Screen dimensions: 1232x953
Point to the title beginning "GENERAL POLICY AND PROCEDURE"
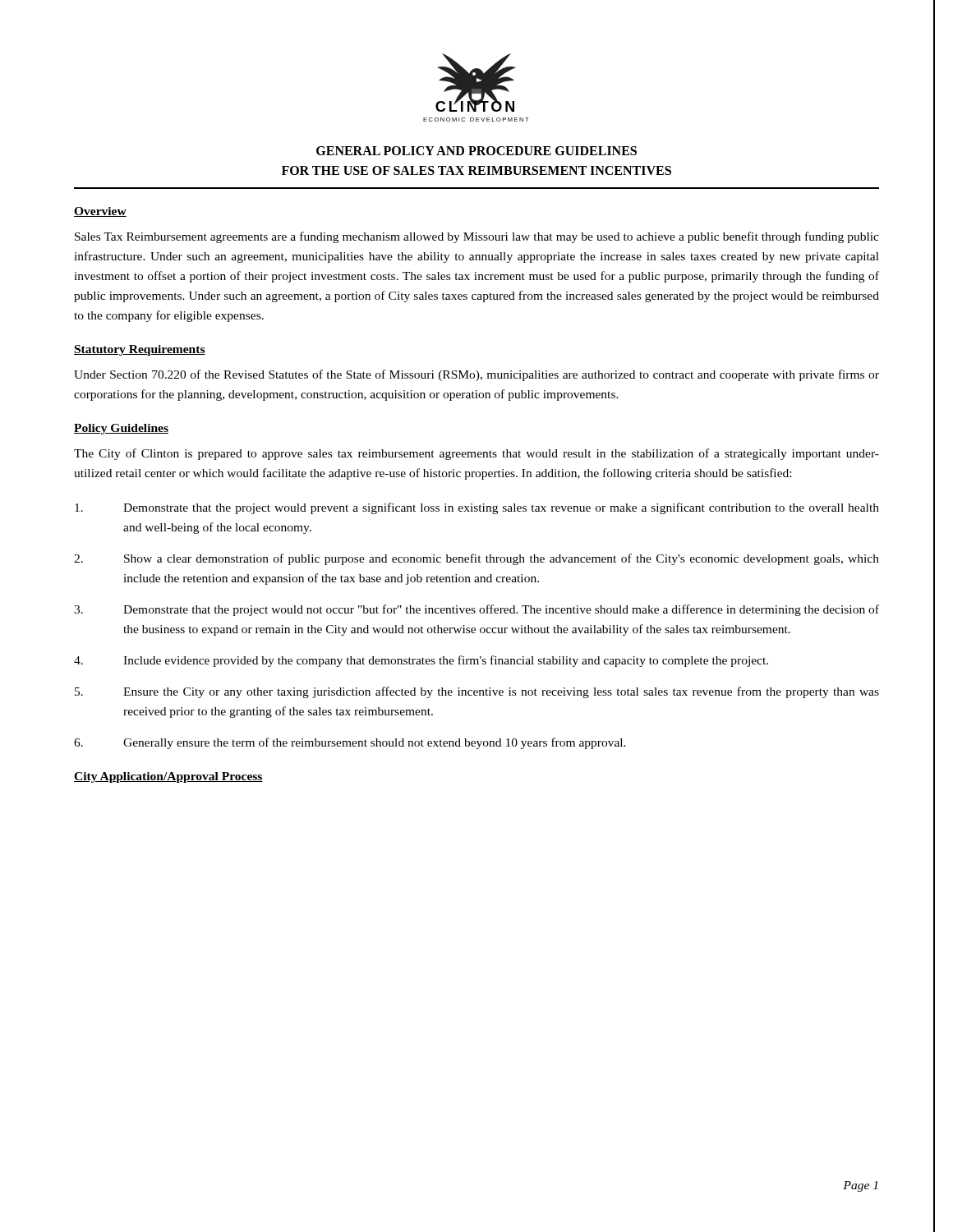click(476, 161)
